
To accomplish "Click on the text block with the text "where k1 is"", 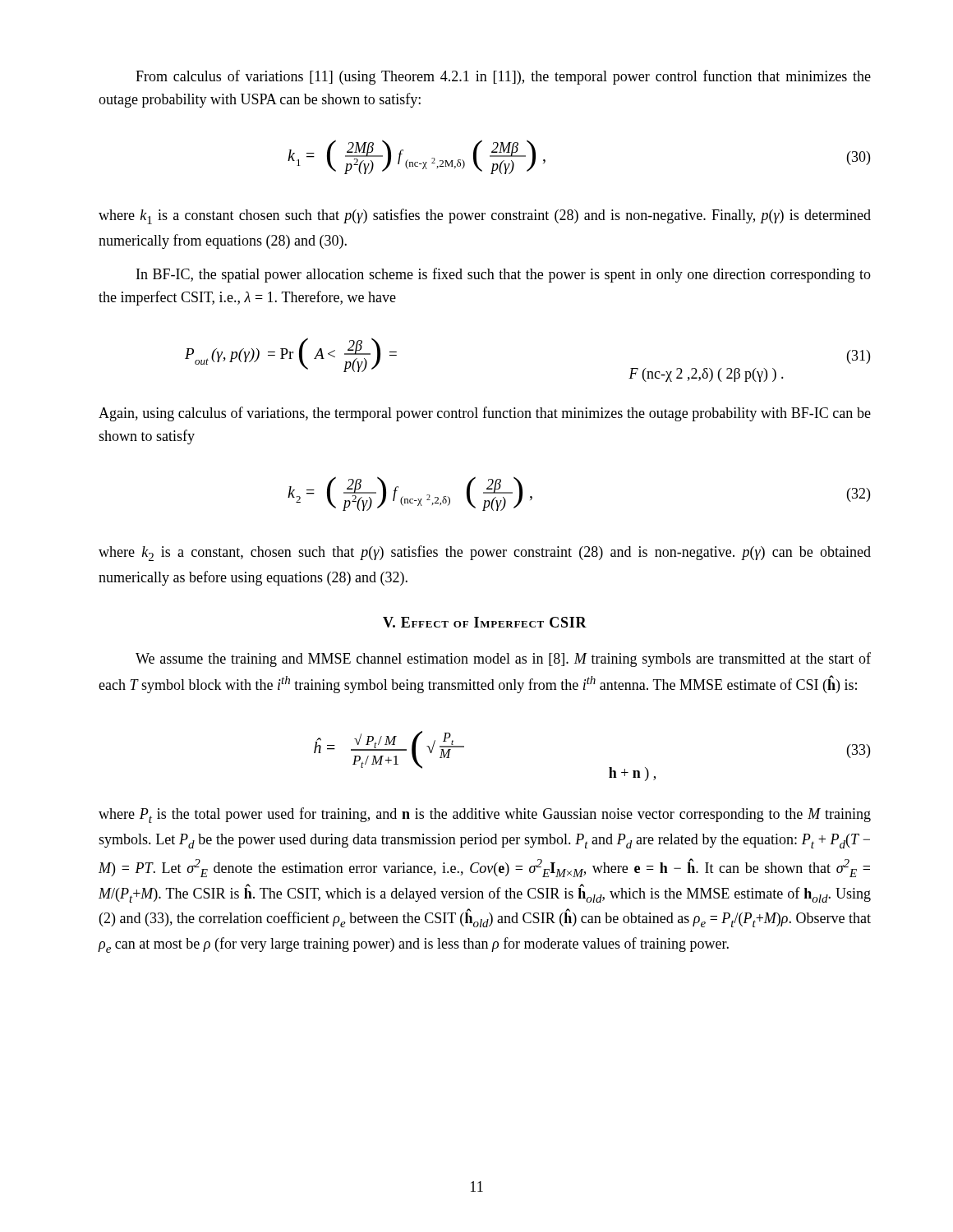I will [485, 228].
